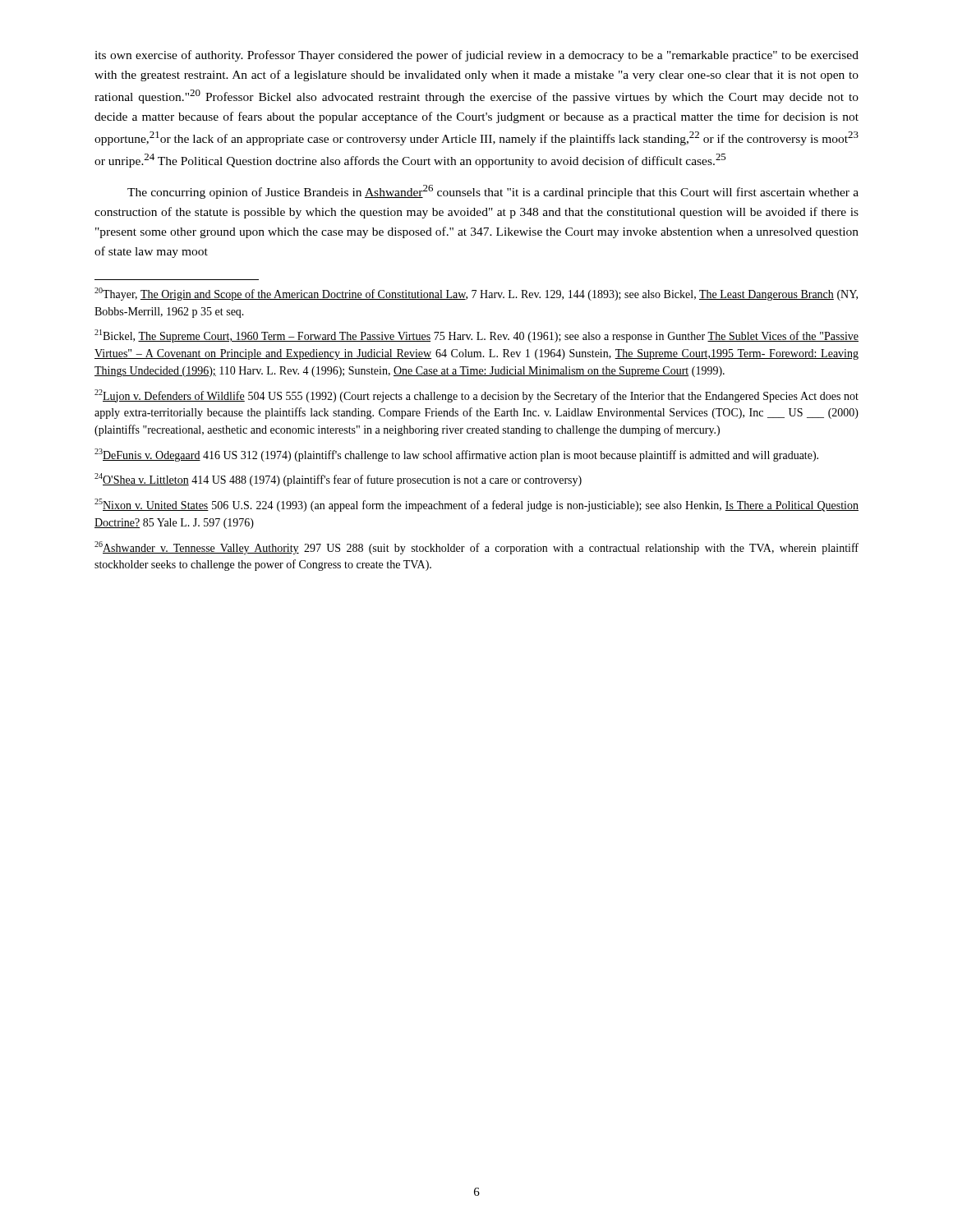The image size is (953, 1232).
Task: Find the element starting "26Ashwander v. Tennesse Valley Authority 297 US"
Action: click(476, 556)
